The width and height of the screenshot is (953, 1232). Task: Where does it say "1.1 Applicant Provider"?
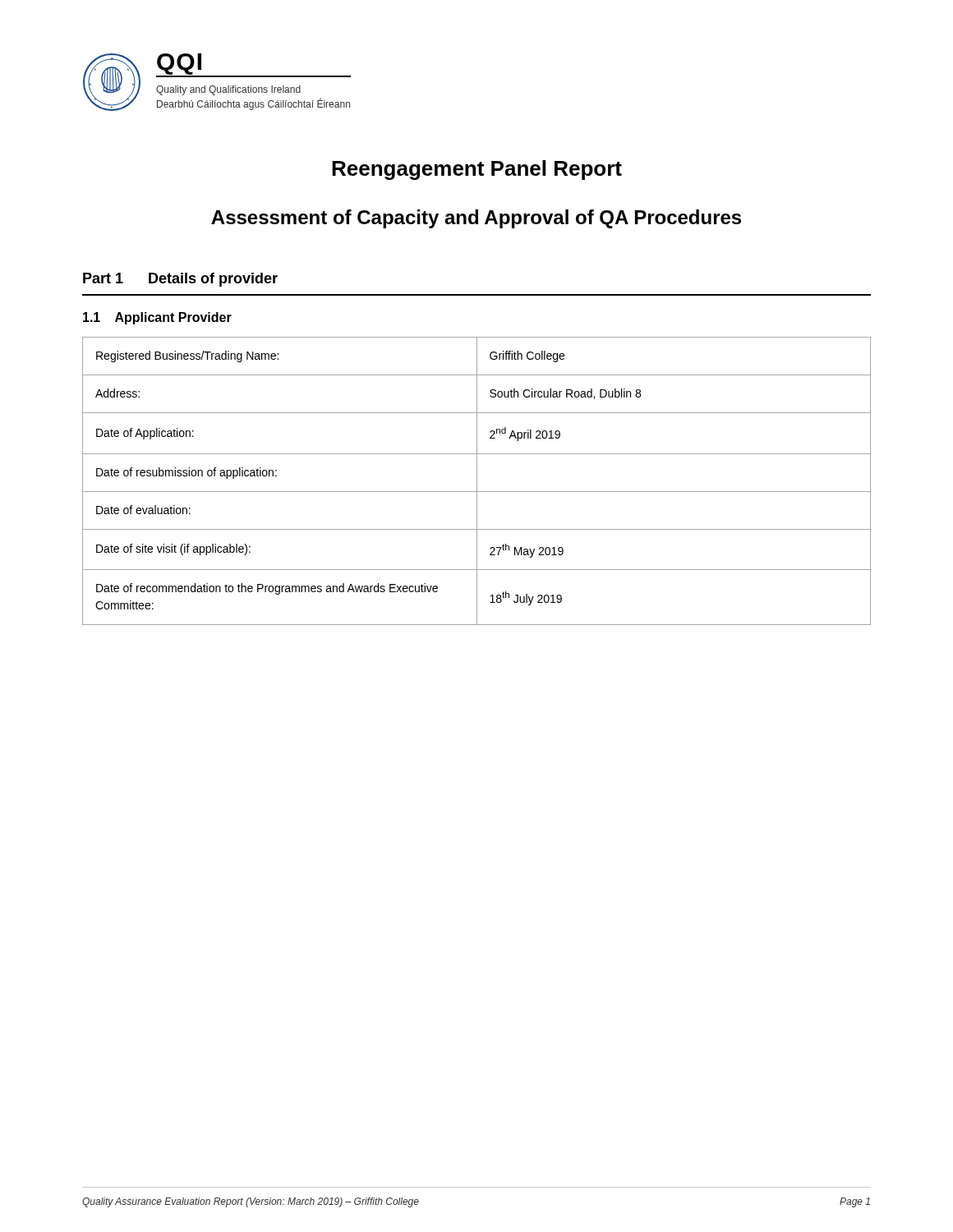click(x=157, y=317)
